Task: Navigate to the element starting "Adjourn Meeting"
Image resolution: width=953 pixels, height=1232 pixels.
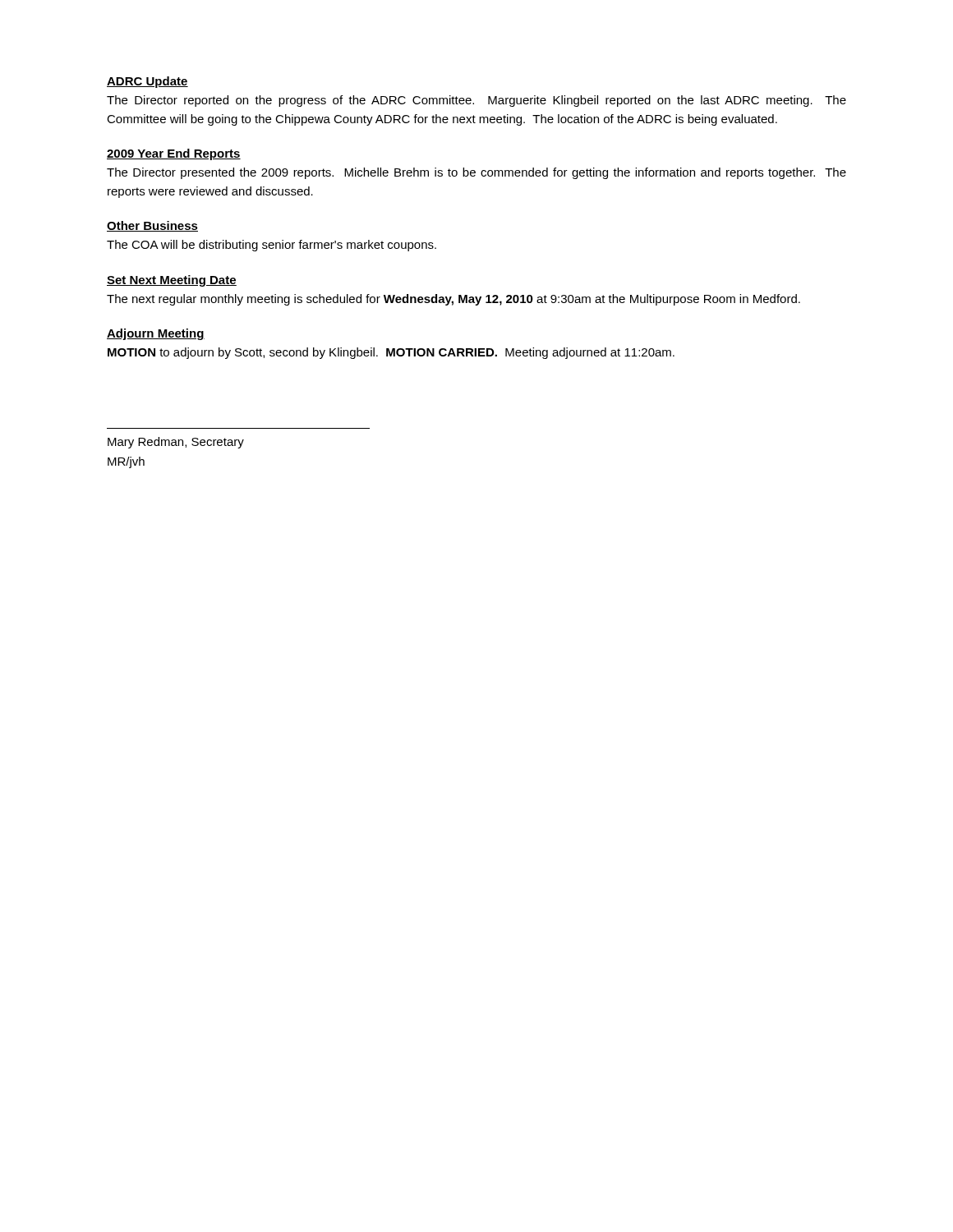Action: tap(155, 333)
